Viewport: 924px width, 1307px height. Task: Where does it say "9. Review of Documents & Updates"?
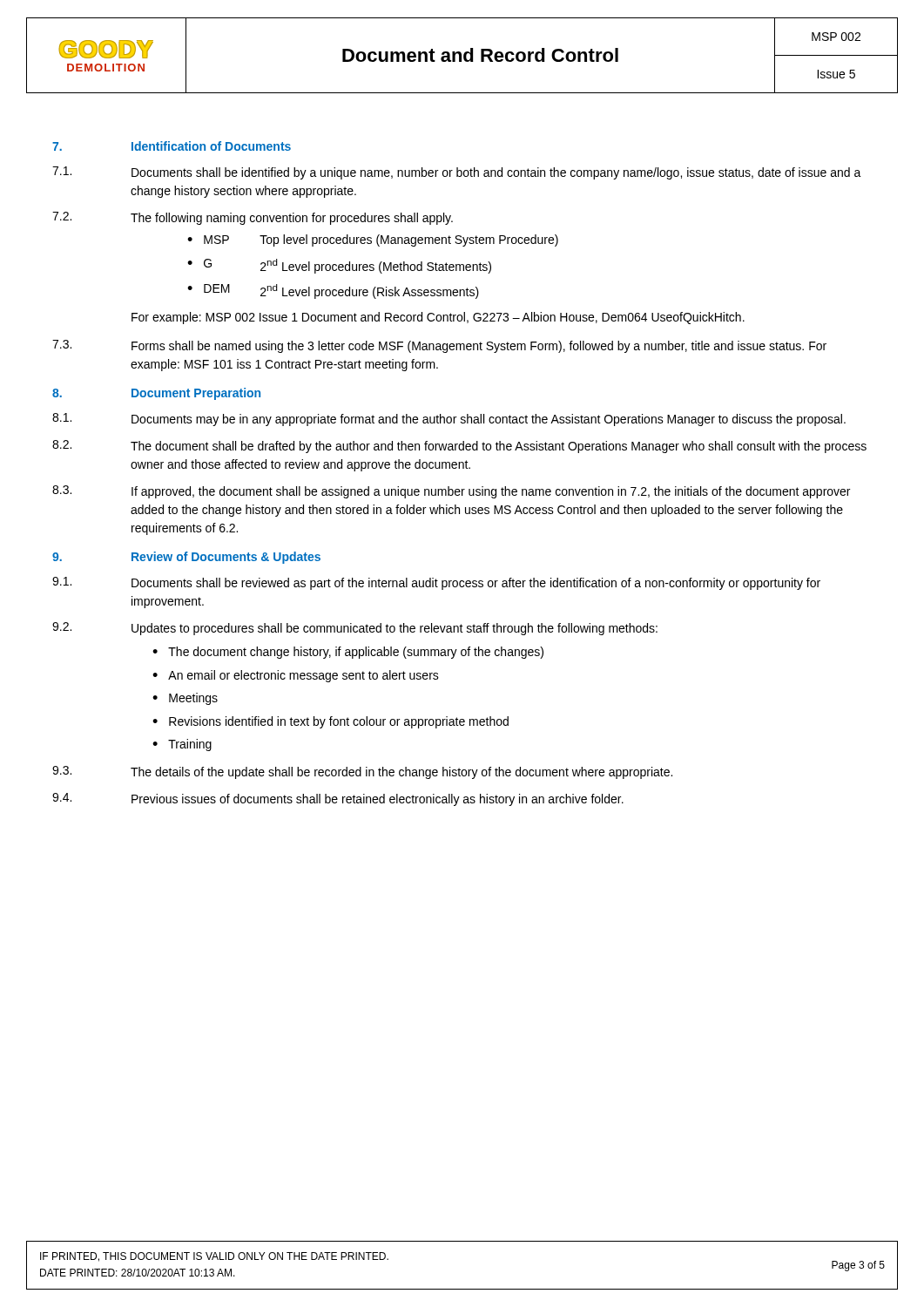pyautogui.click(x=187, y=557)
